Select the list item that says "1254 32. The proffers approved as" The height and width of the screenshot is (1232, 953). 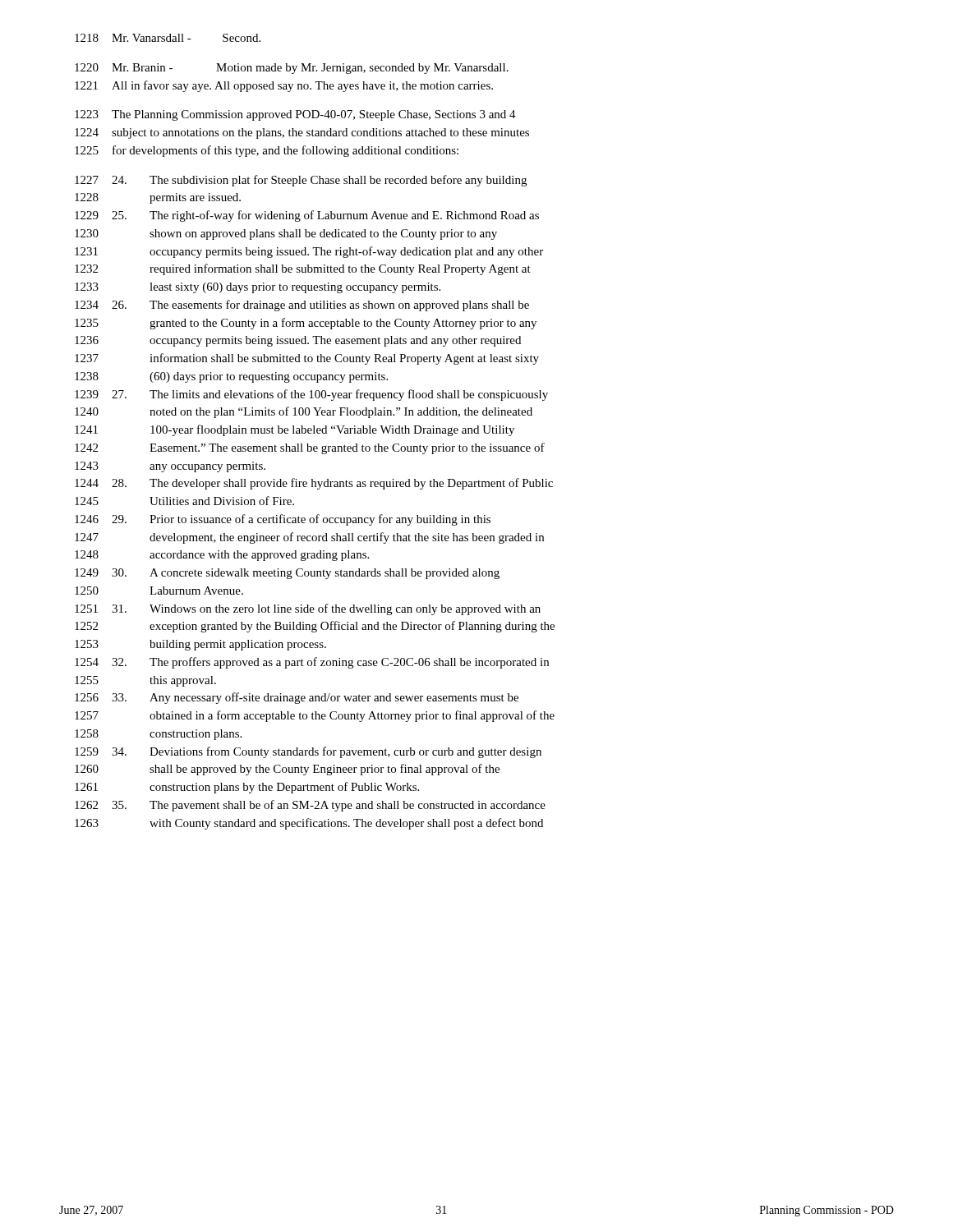(476, 671)
